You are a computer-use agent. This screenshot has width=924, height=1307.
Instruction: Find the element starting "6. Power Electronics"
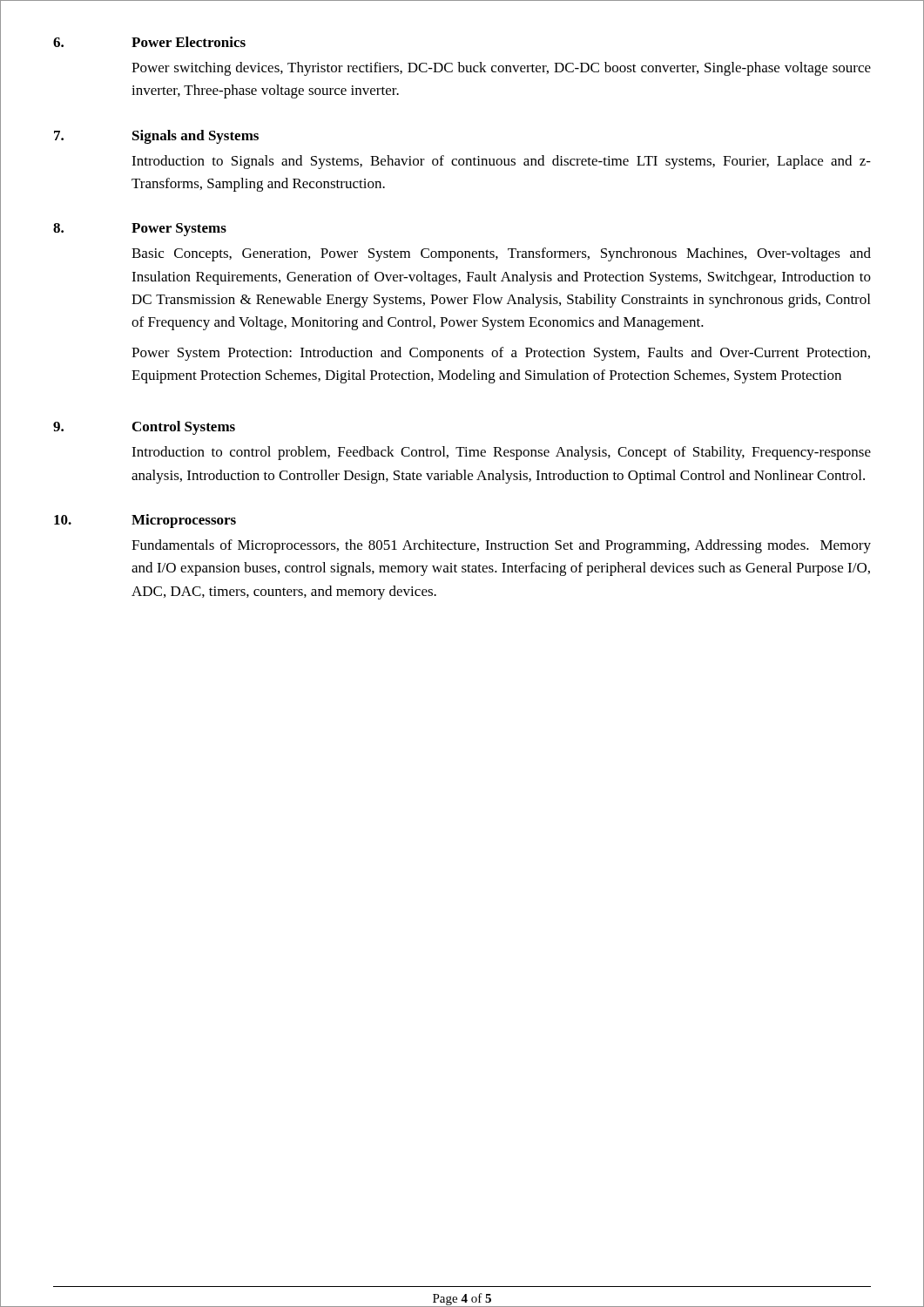[462, 68]
